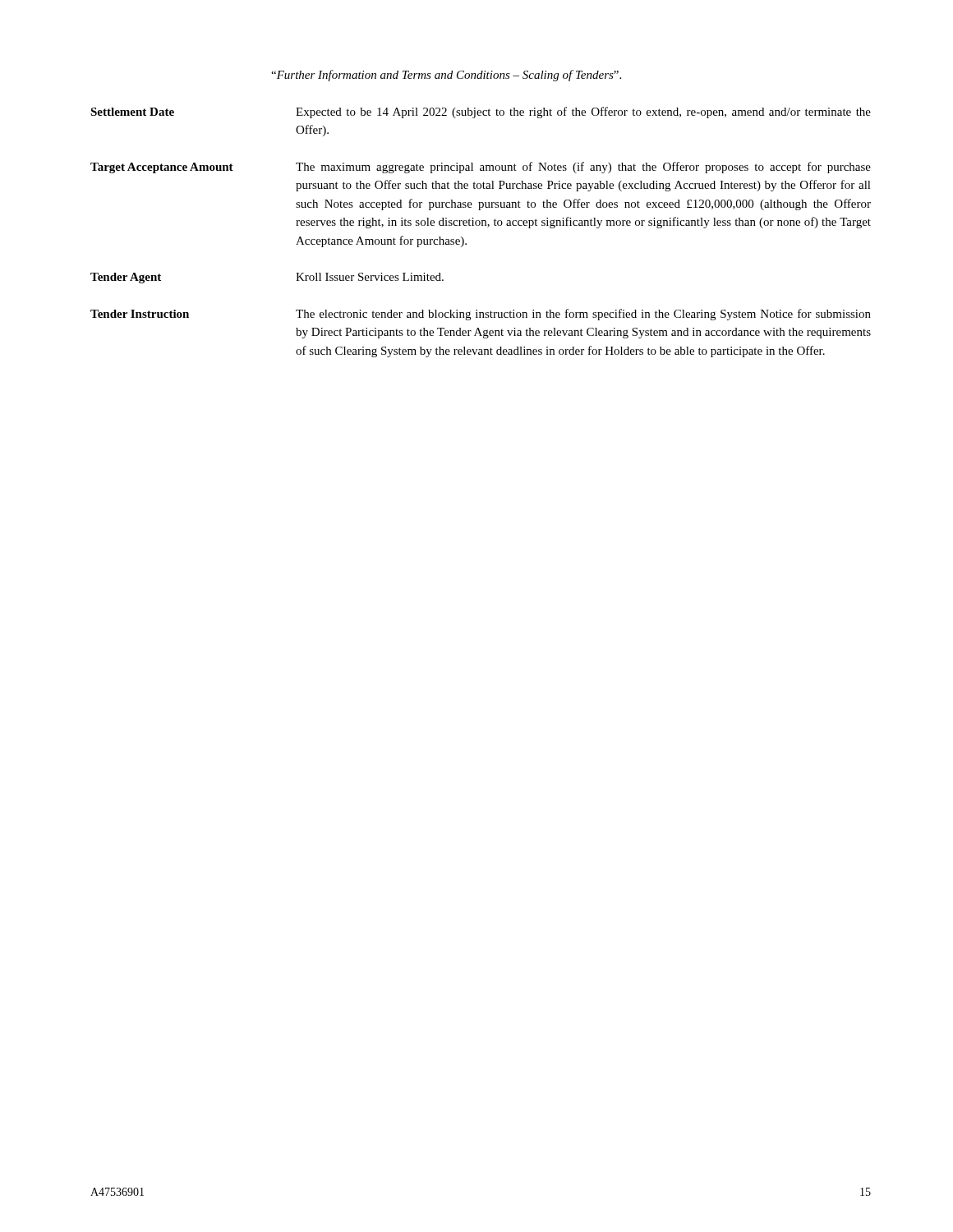Find the text block with the text "Tender Agent Kroll Issuer"

click(x=109, y=278)
